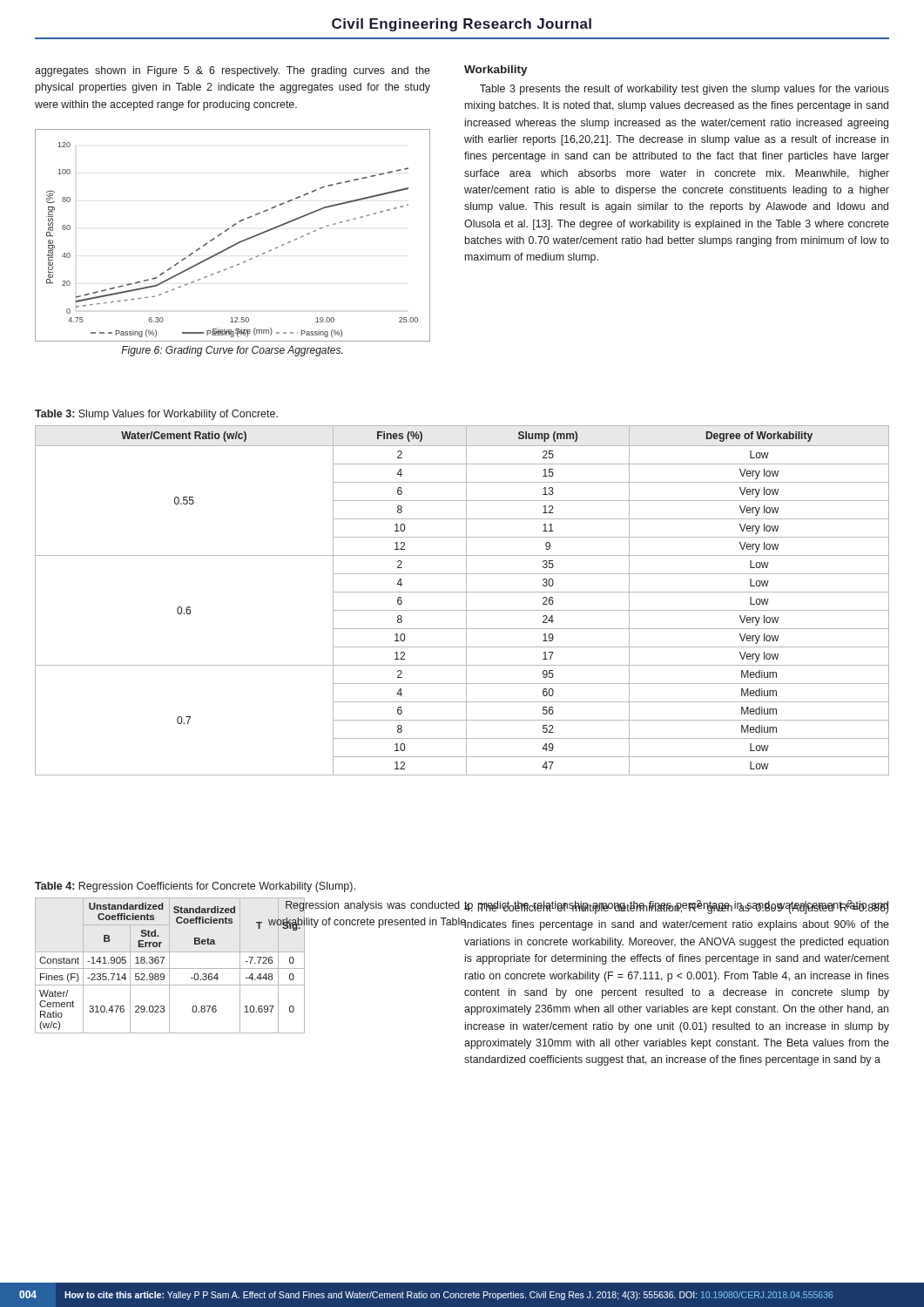
Task: Find the block on this page that starts "The coefficient of multiple determination,"
Action: click(x=677, y=983)
